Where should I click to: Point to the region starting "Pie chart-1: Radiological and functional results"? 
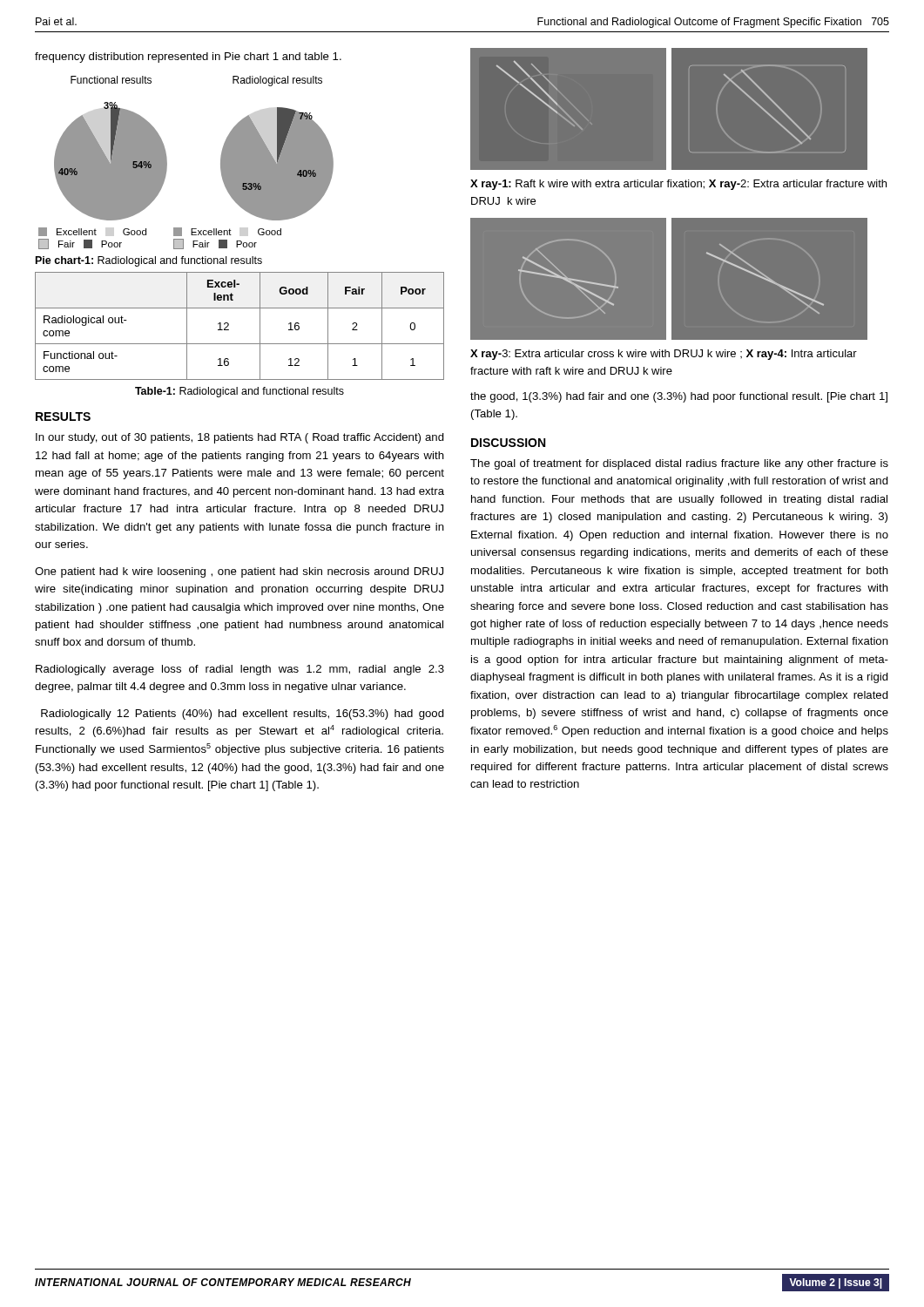tap(149, 261)
